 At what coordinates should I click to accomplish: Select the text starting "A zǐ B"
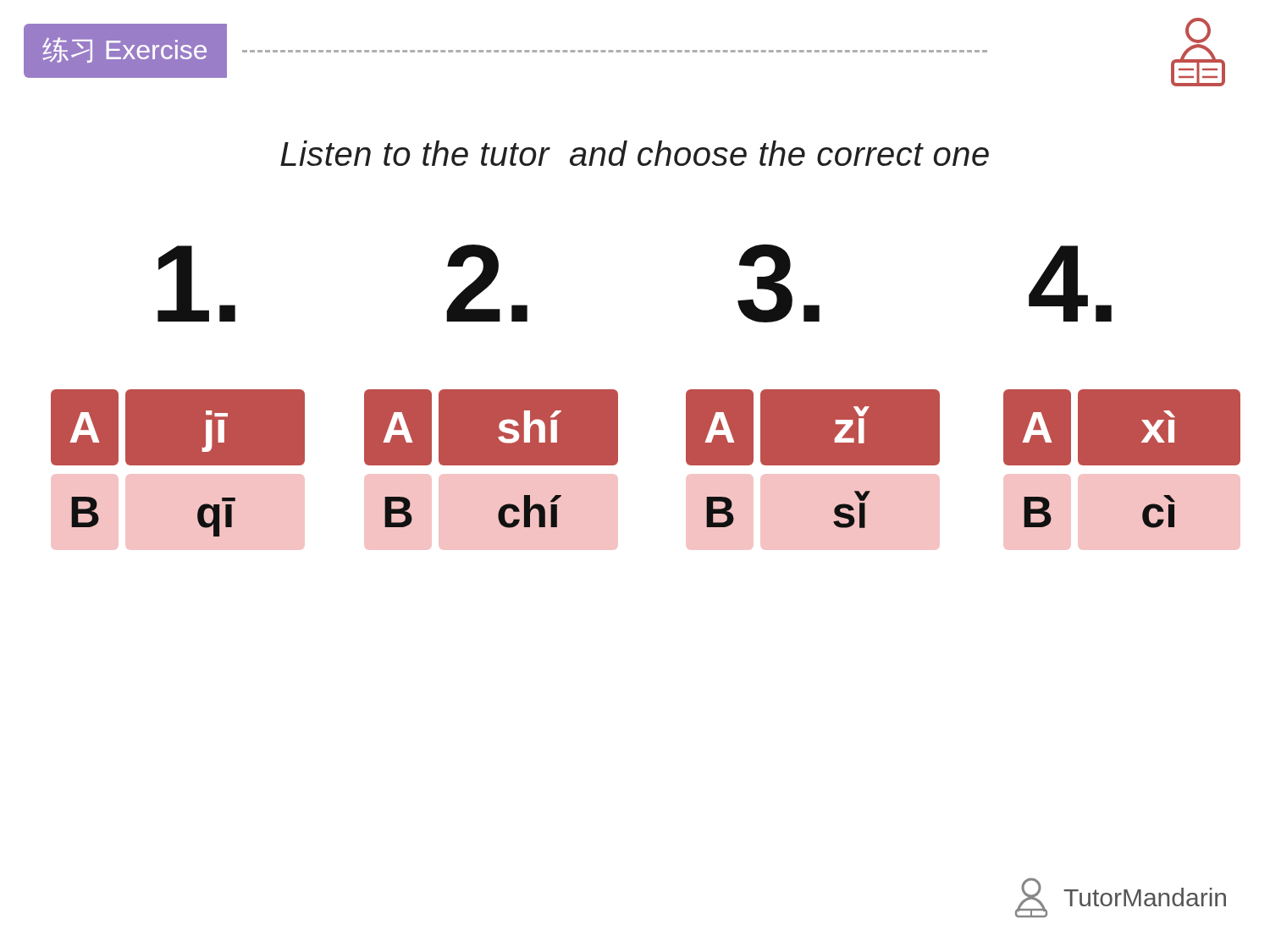point(813,470)
